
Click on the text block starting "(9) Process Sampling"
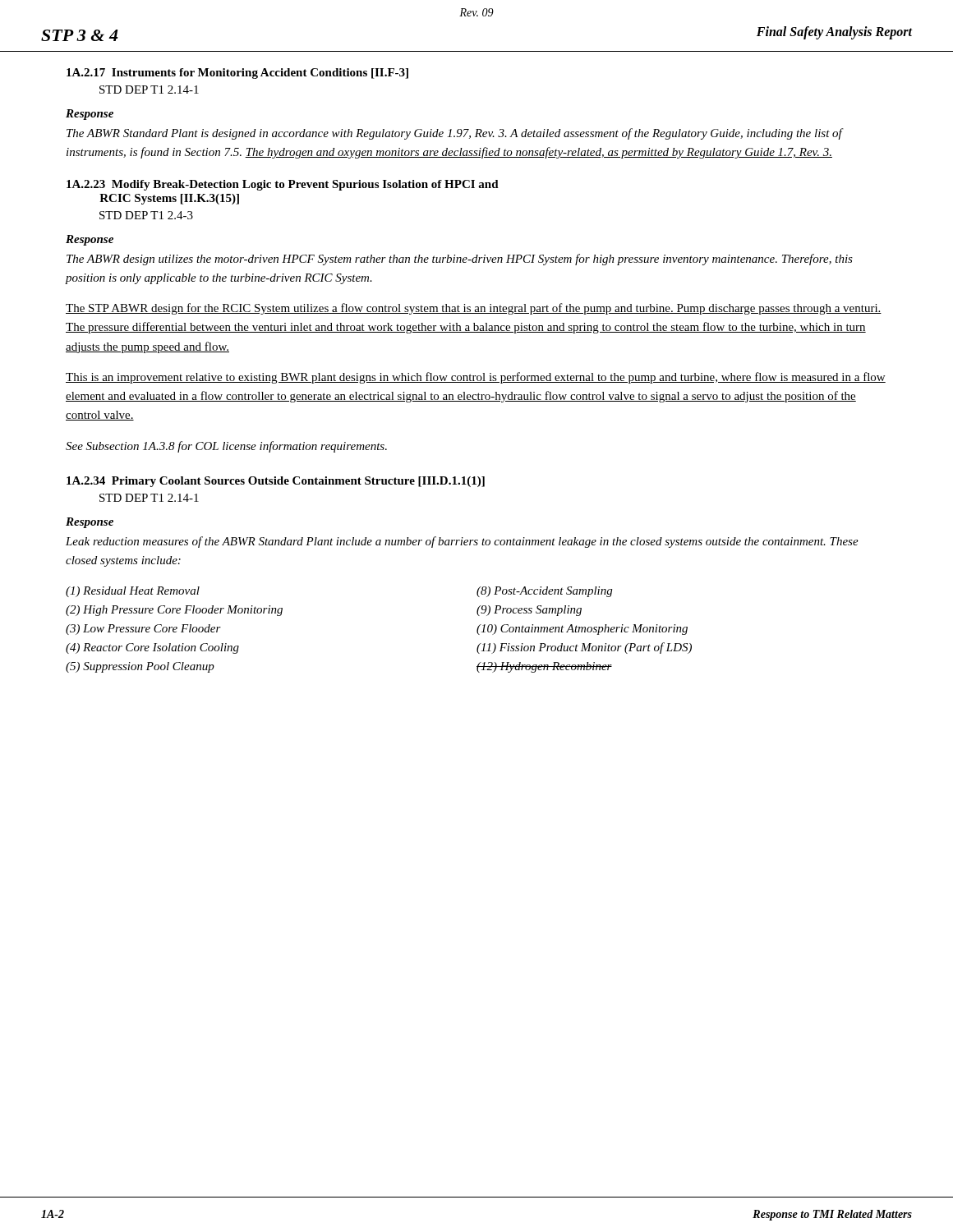(529, 610)
